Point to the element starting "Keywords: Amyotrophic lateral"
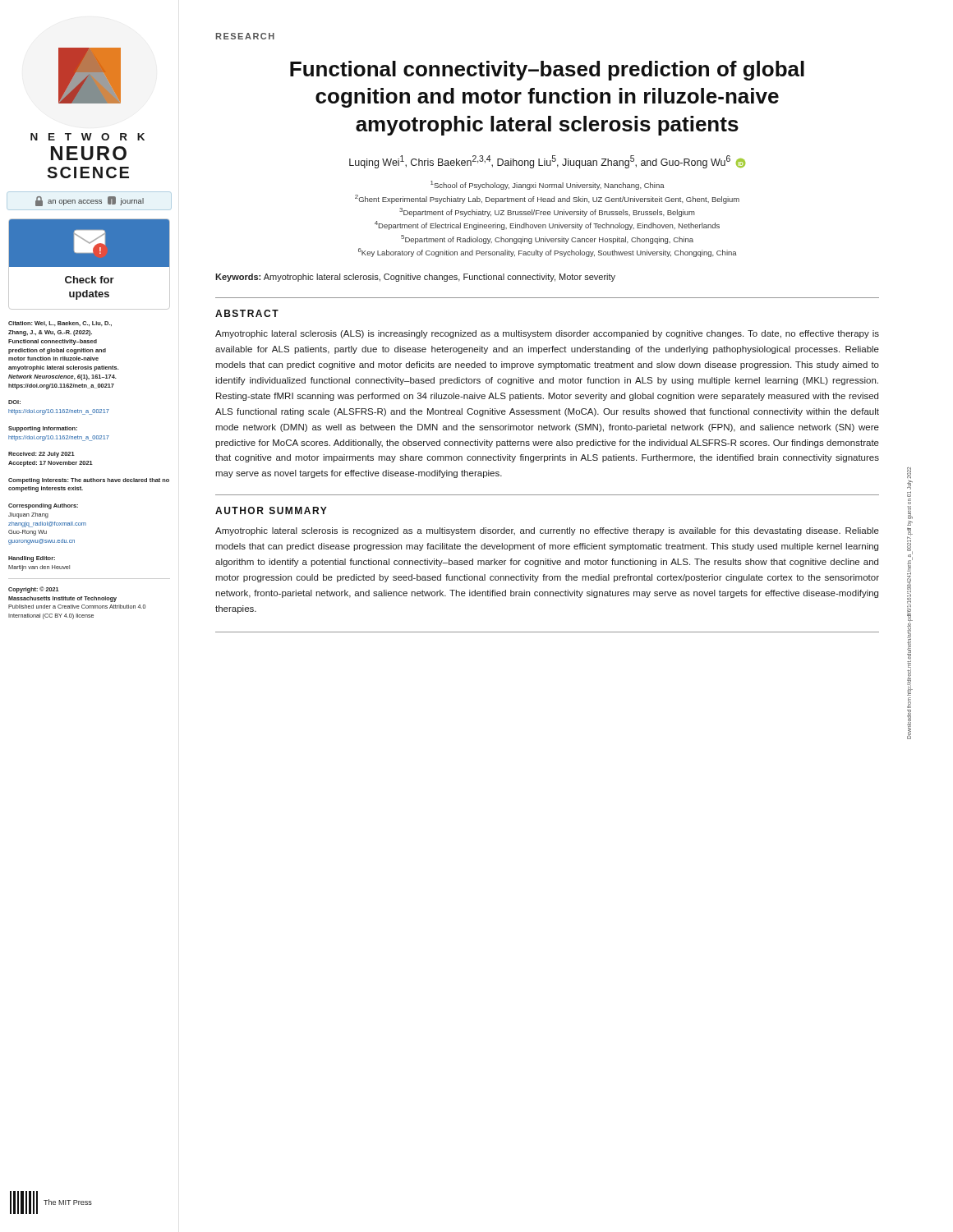 pos(415,277)
